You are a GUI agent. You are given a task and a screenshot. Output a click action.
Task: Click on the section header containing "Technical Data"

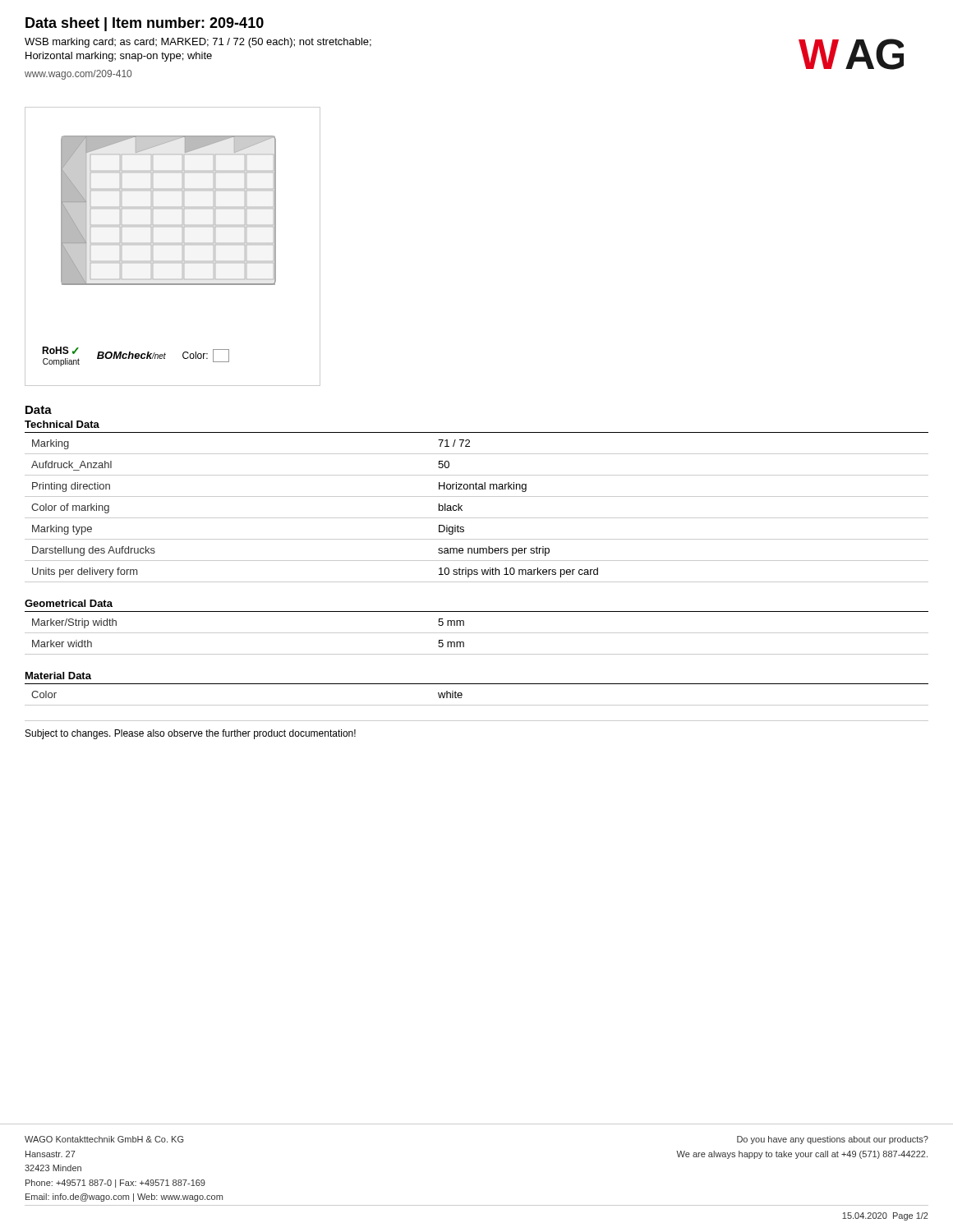pos(476,425)
